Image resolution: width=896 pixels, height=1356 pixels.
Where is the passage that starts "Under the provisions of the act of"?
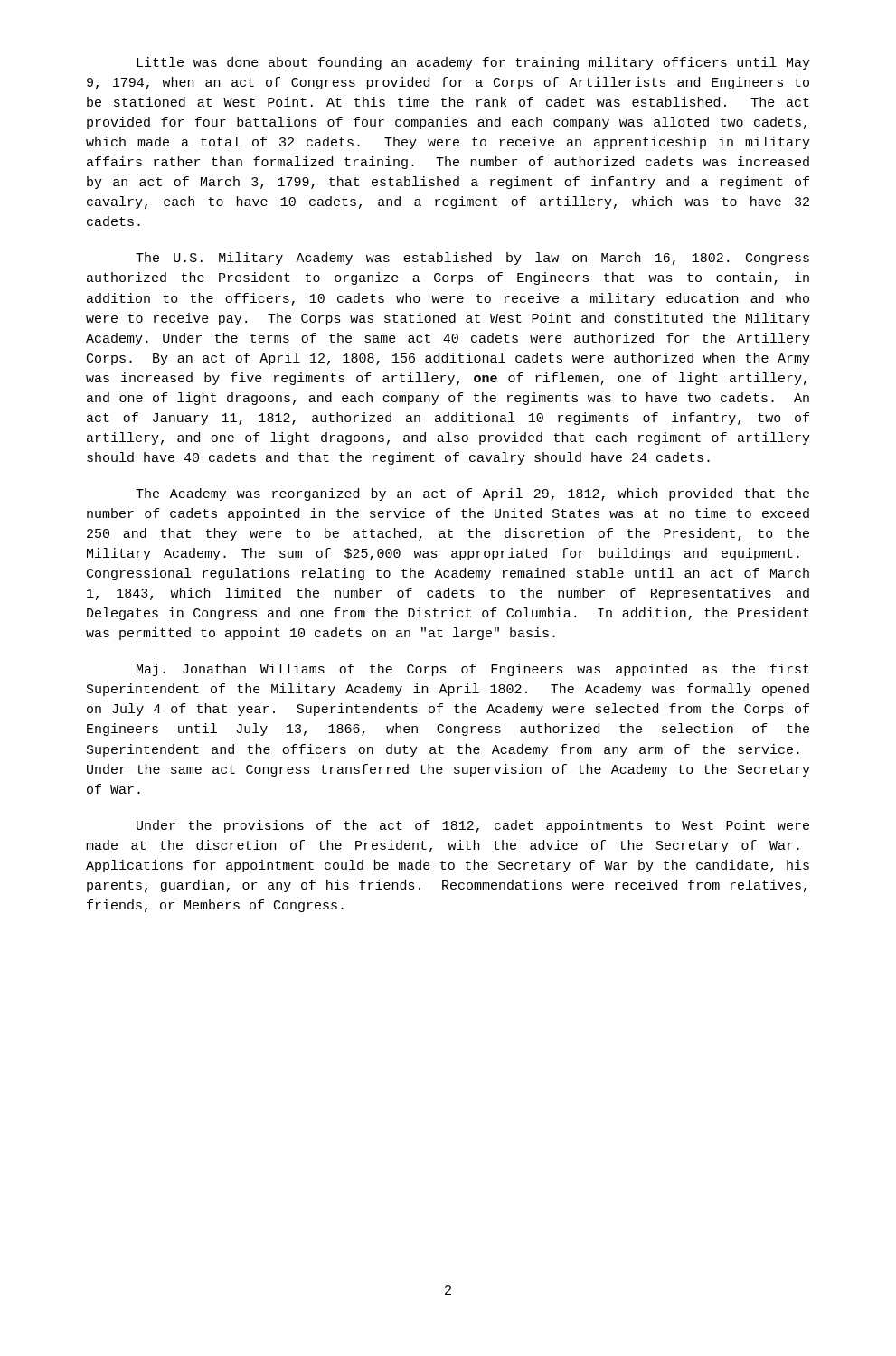coord(448,866)
